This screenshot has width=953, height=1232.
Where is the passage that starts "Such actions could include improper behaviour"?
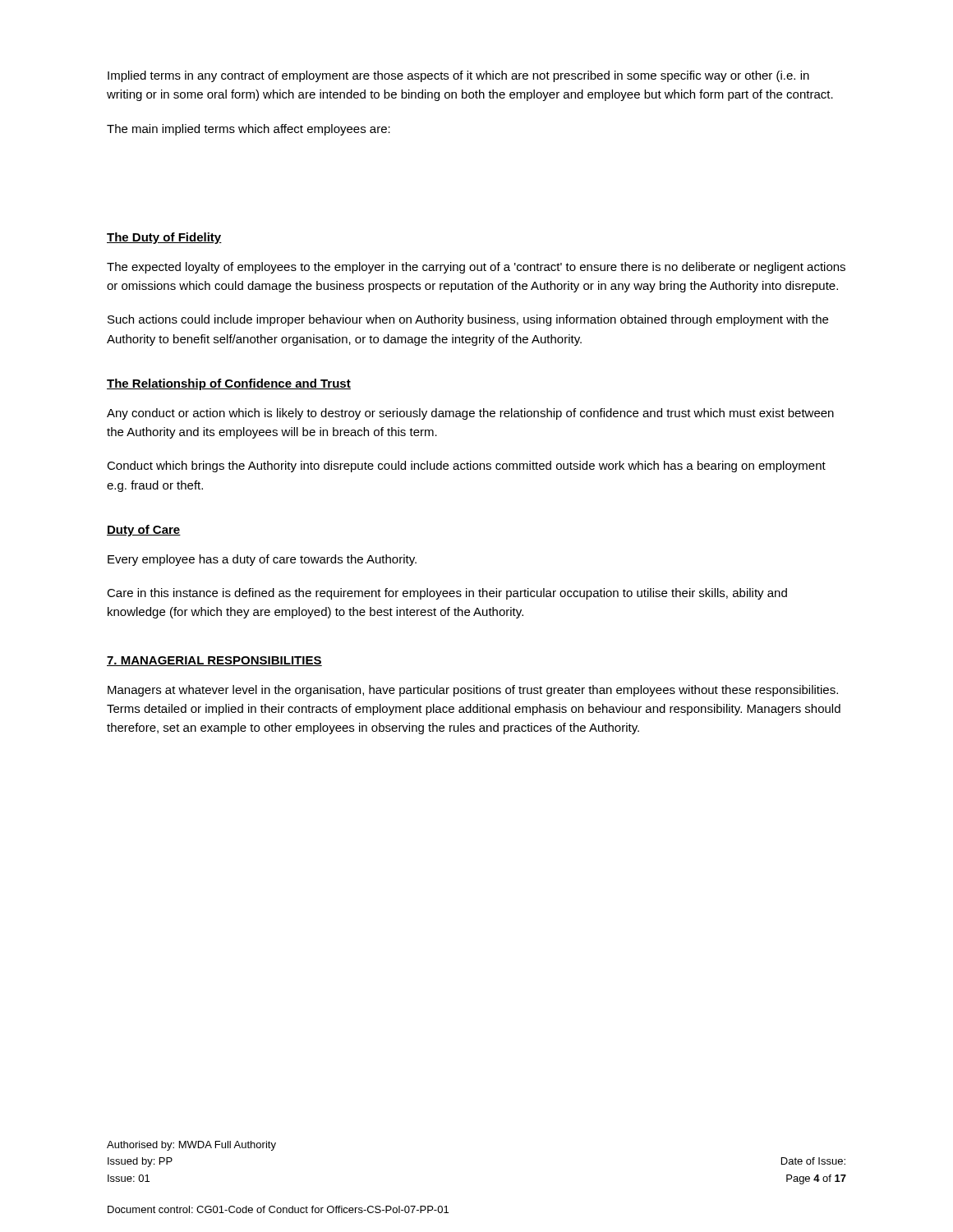click(468, 329)
